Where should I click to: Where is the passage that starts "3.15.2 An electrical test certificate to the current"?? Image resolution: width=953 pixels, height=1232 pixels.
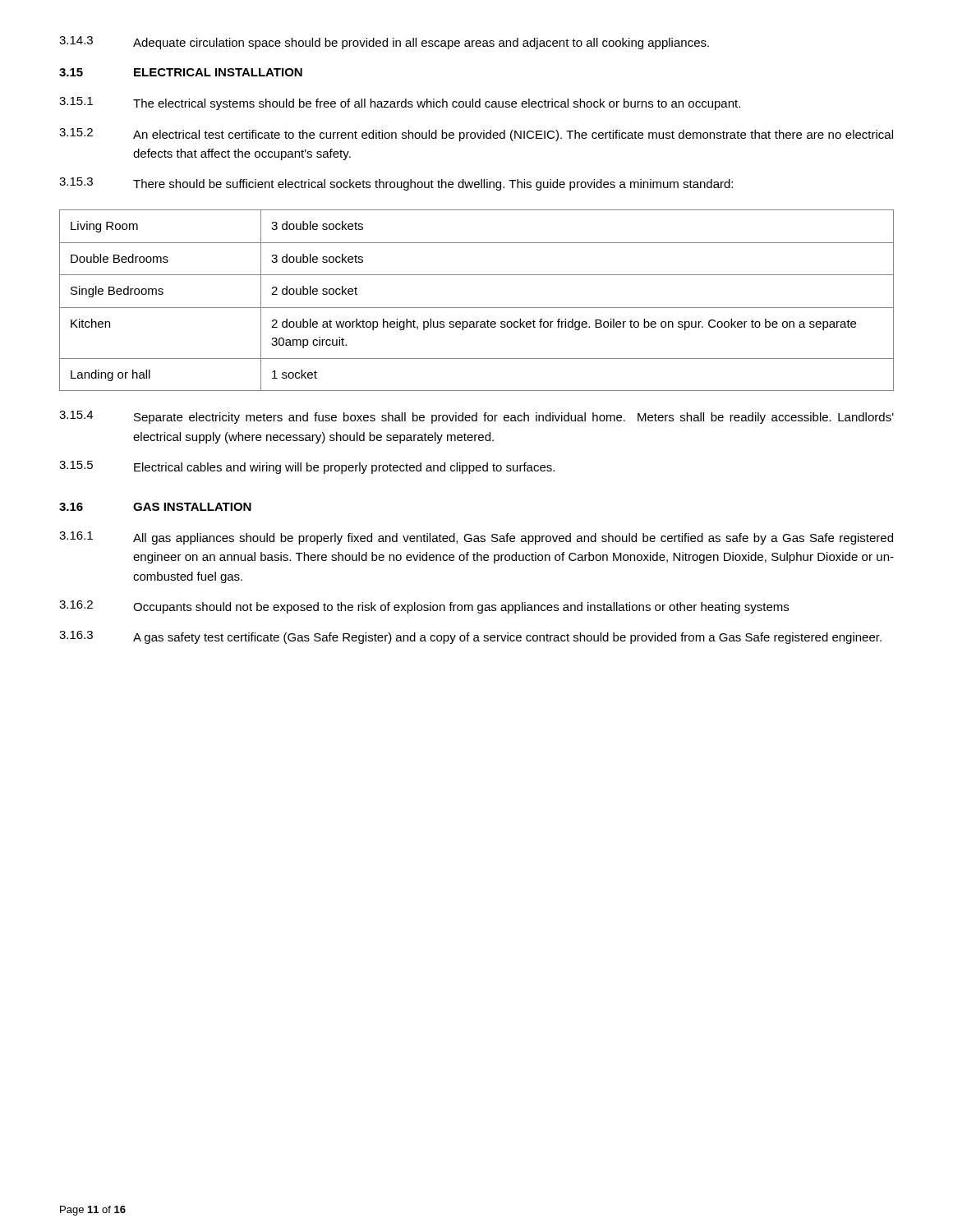pos(476,144)
